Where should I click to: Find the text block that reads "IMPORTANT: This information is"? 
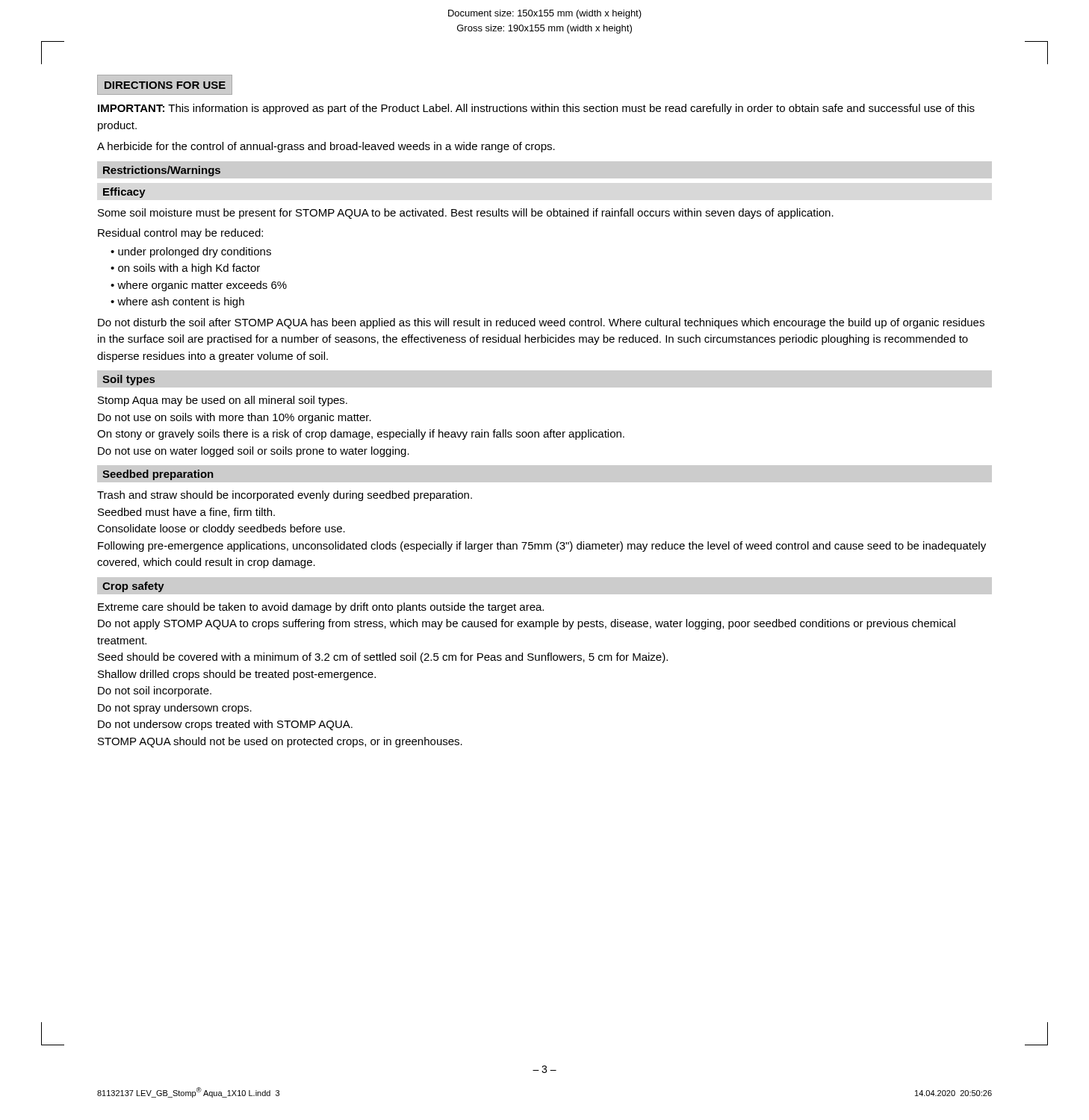click(x=536, y=116)
